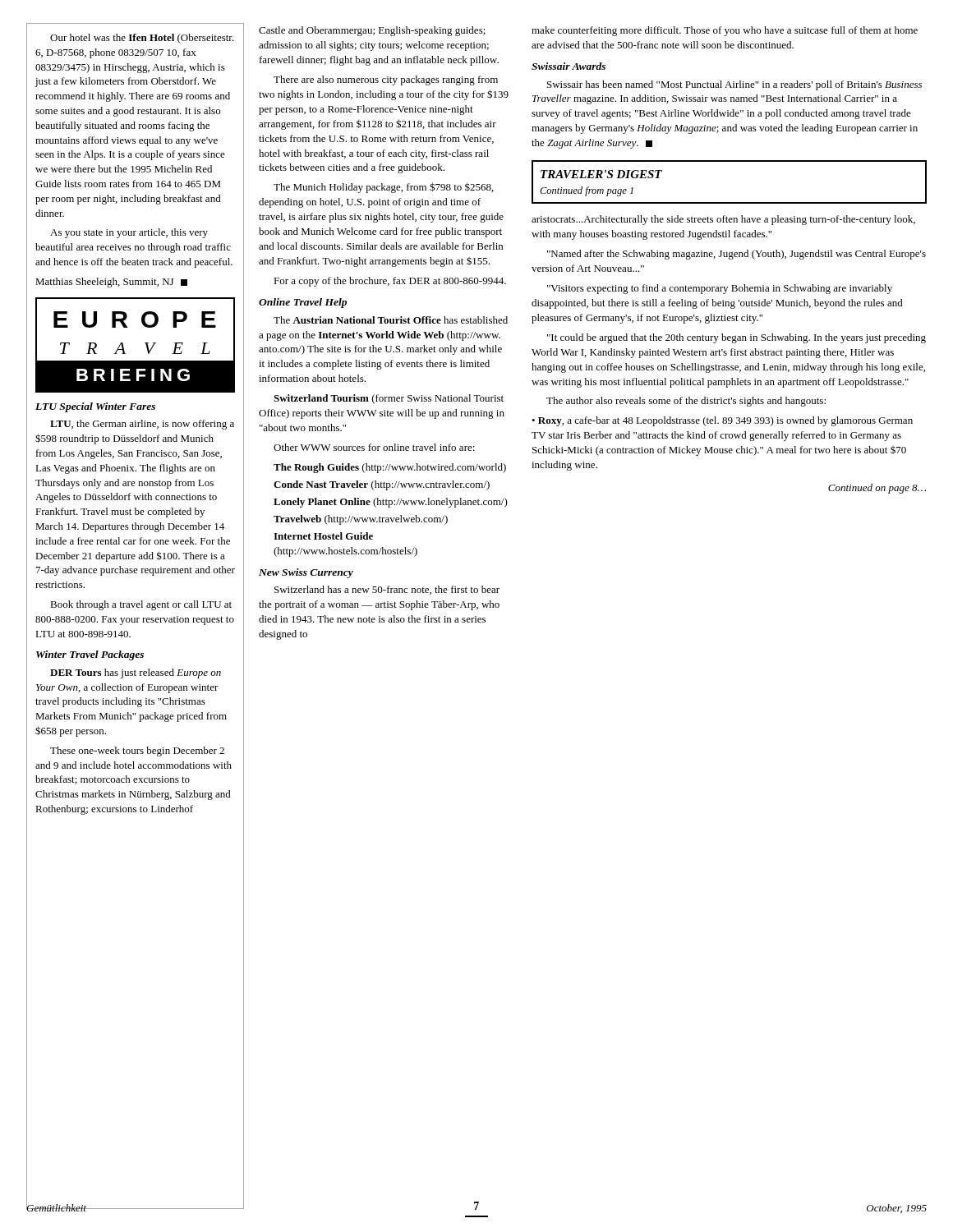Navigate to the passage starting "The Rough Guides (http://www.hotwired.com/world)"
This screenshot has width=953, height=1232.
[390, 467]
